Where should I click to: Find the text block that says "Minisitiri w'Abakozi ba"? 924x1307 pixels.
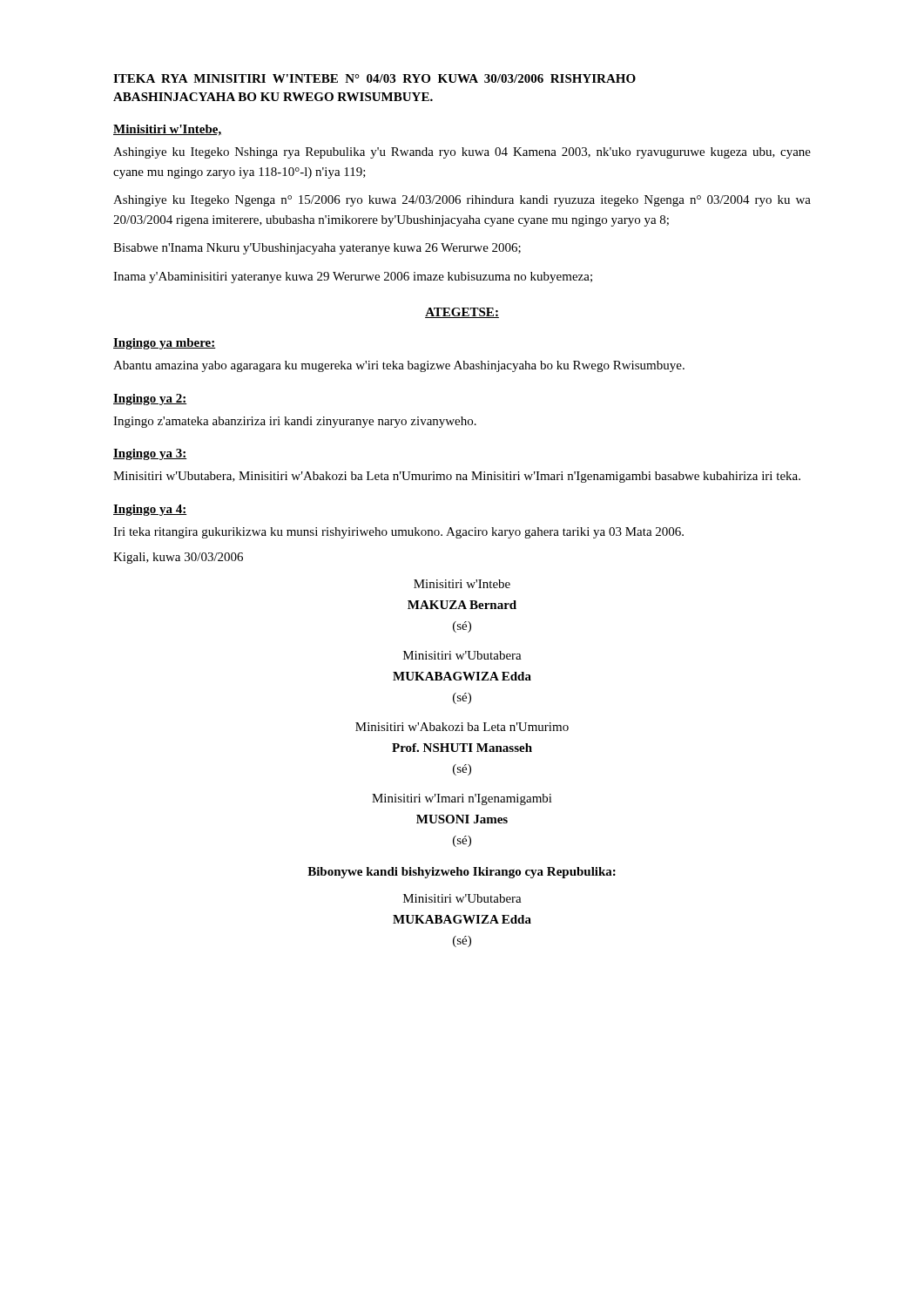[x=462, y=748]
